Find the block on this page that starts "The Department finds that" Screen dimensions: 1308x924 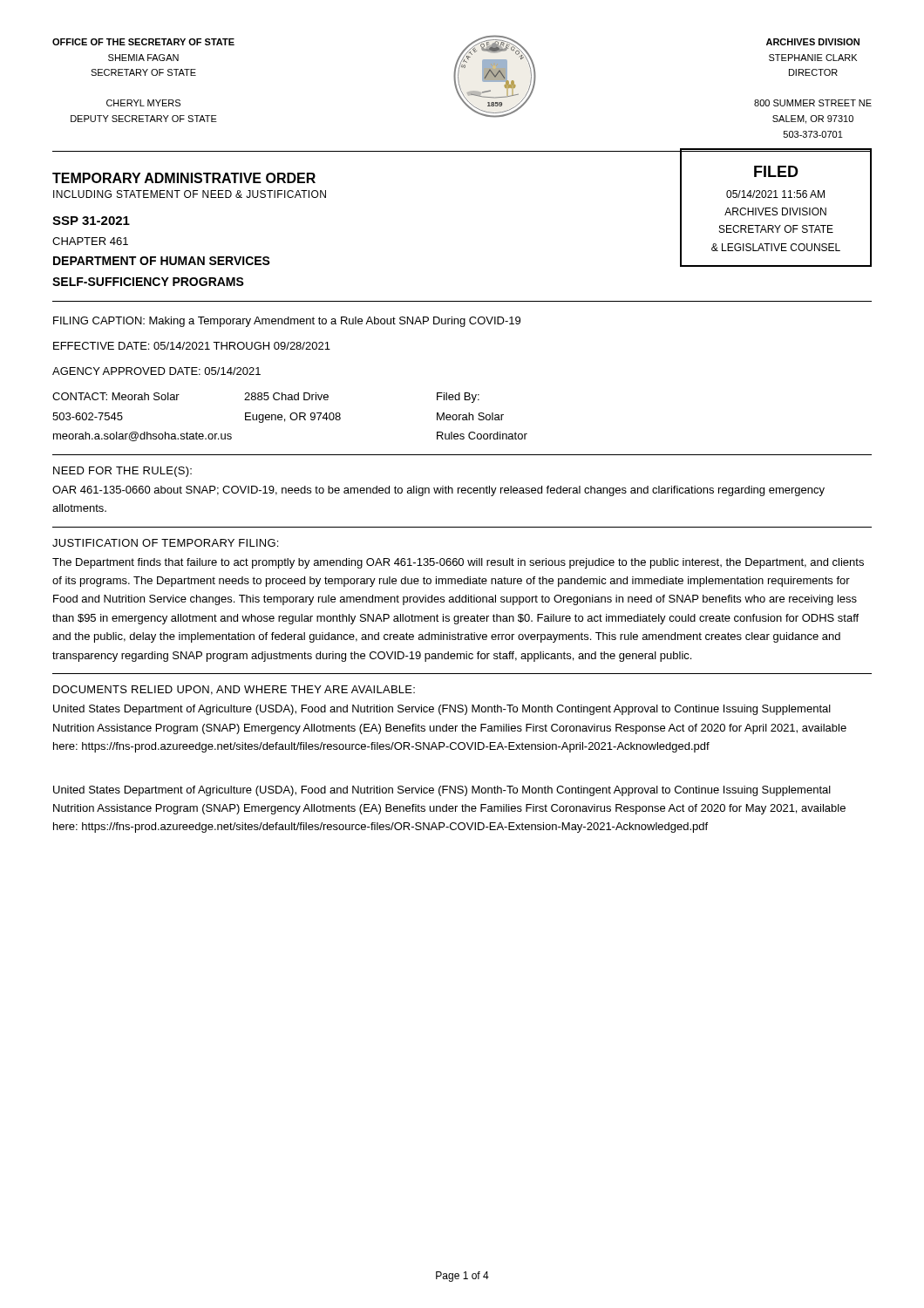click(x=458, y=608)
